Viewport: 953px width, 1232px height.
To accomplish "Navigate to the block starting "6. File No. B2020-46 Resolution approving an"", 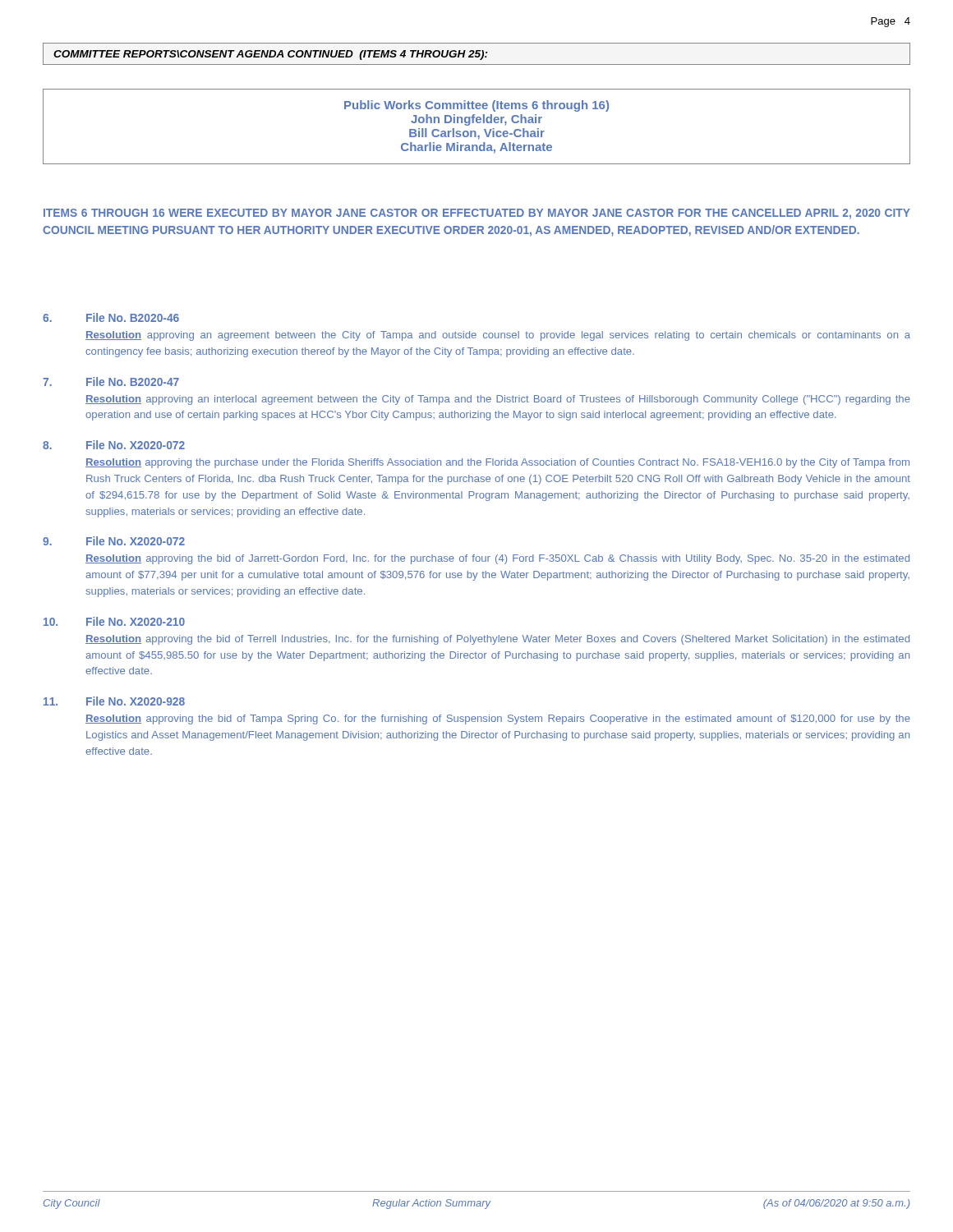I will (476, 336).
